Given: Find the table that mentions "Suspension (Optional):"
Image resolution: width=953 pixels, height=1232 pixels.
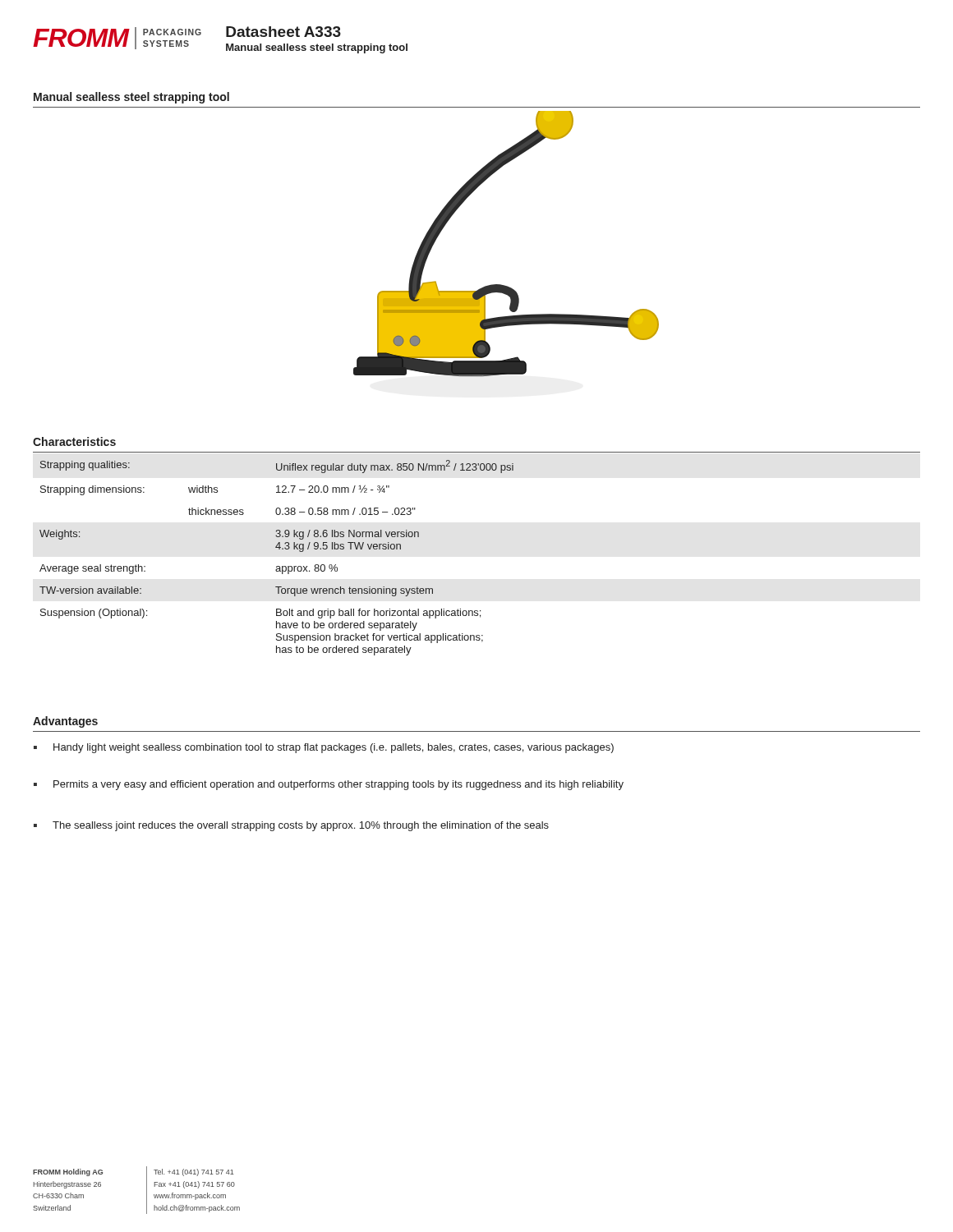Looking at the screenshot, I should pos(476,557).
